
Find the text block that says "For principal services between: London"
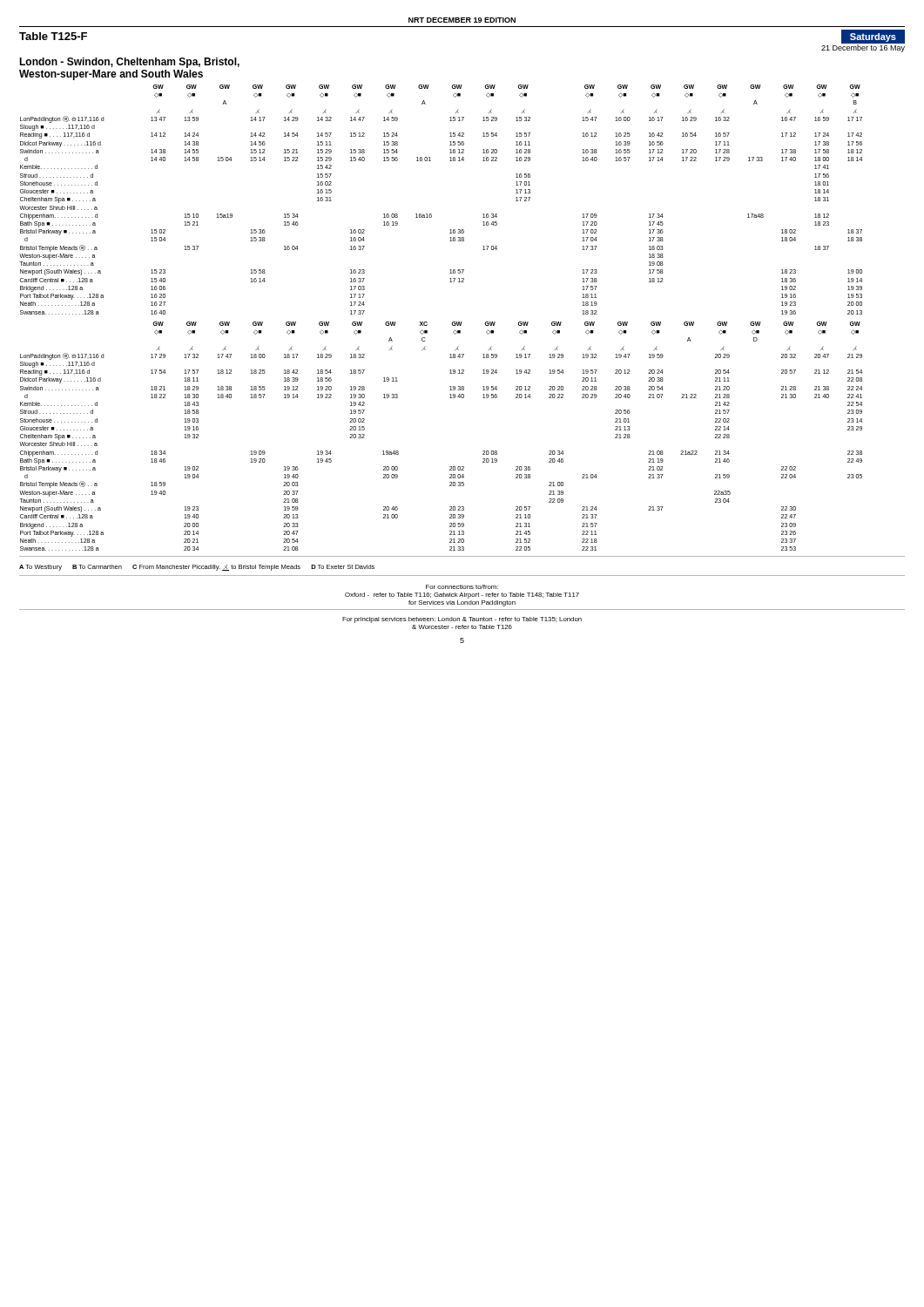click(462, 623)
